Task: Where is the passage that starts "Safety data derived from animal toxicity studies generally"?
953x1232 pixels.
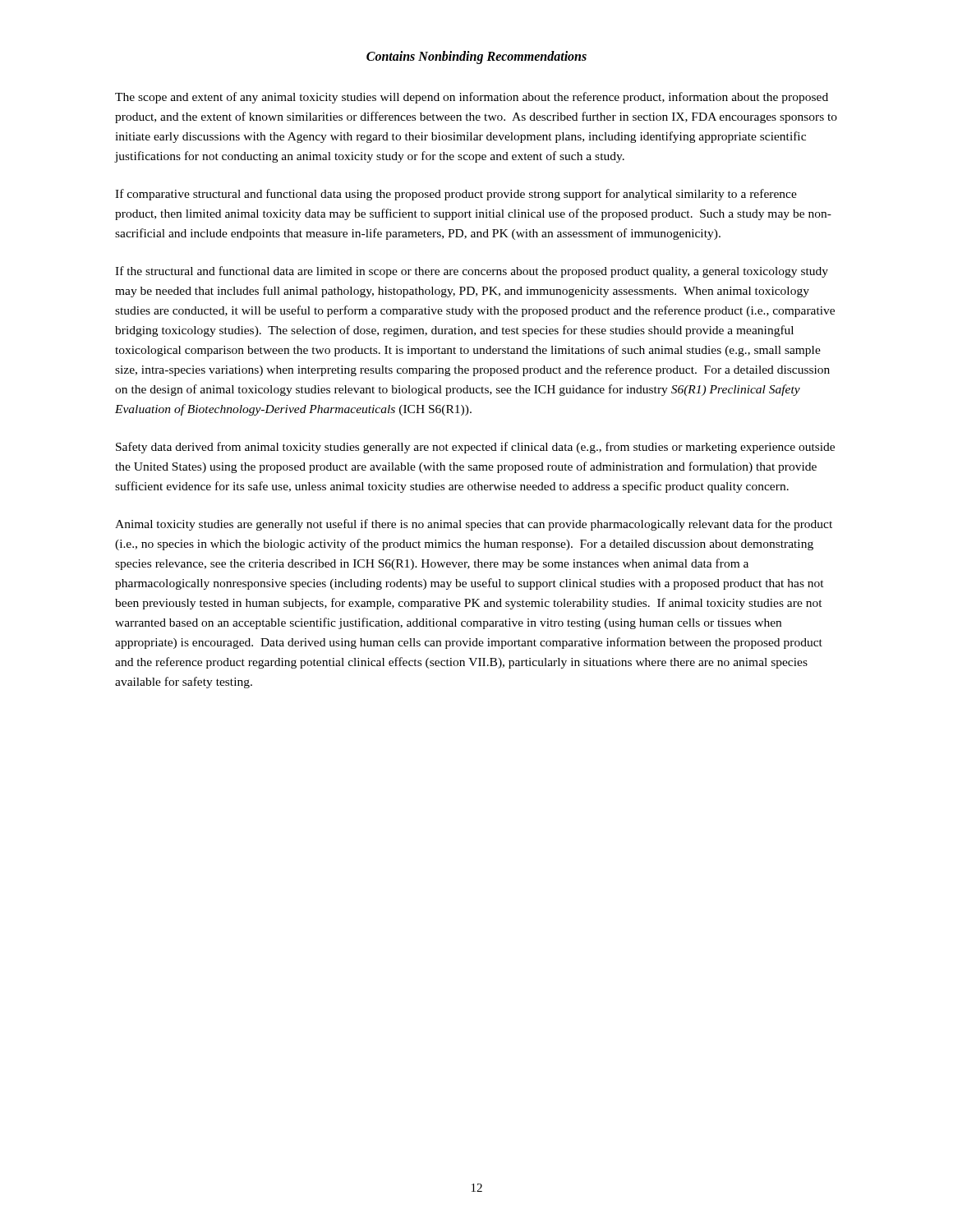Action: pyautogui.click(x=475, y=466)
